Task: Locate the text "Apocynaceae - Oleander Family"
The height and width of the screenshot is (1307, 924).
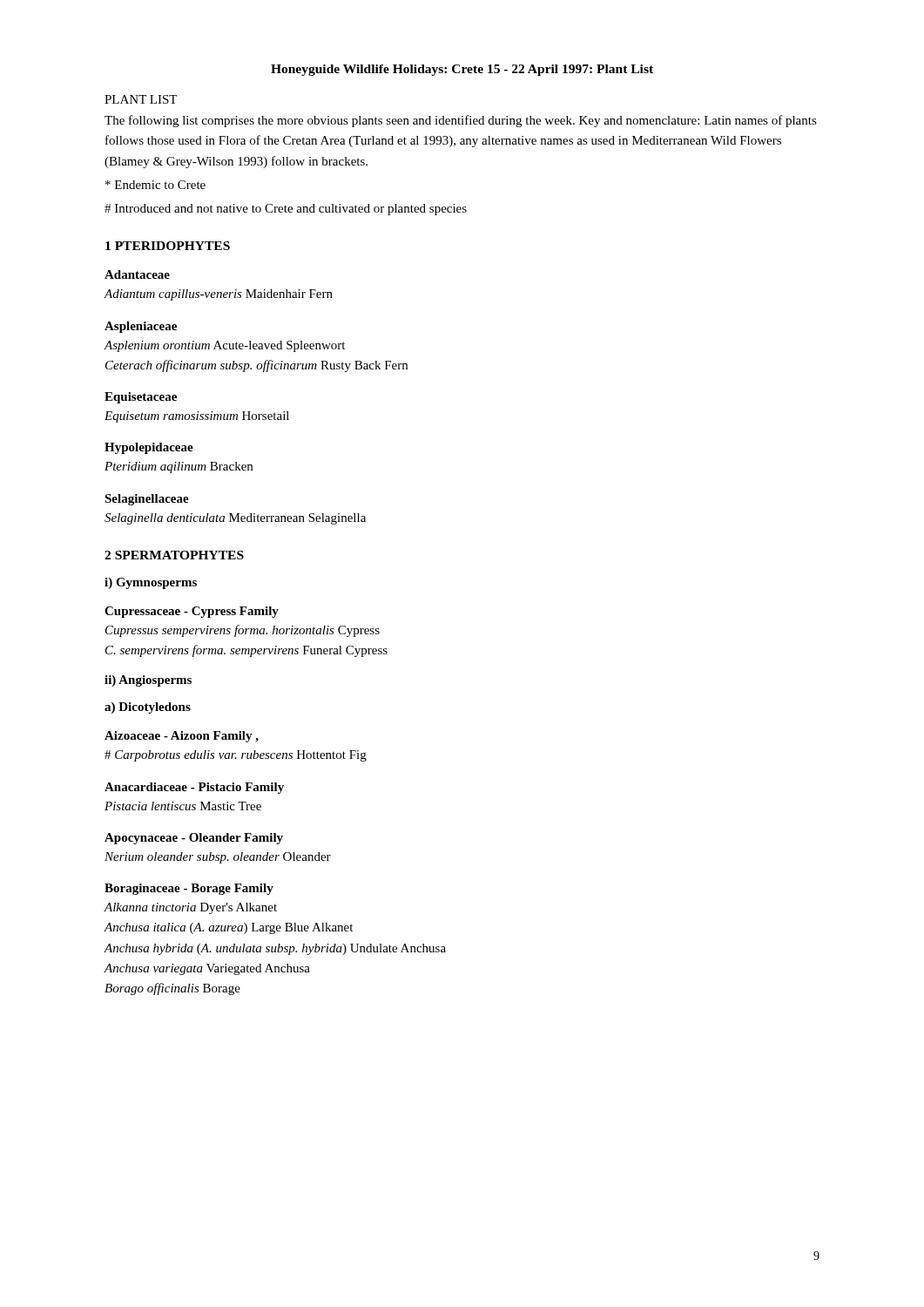Action: pyautogui.click(x=194, y=837)
